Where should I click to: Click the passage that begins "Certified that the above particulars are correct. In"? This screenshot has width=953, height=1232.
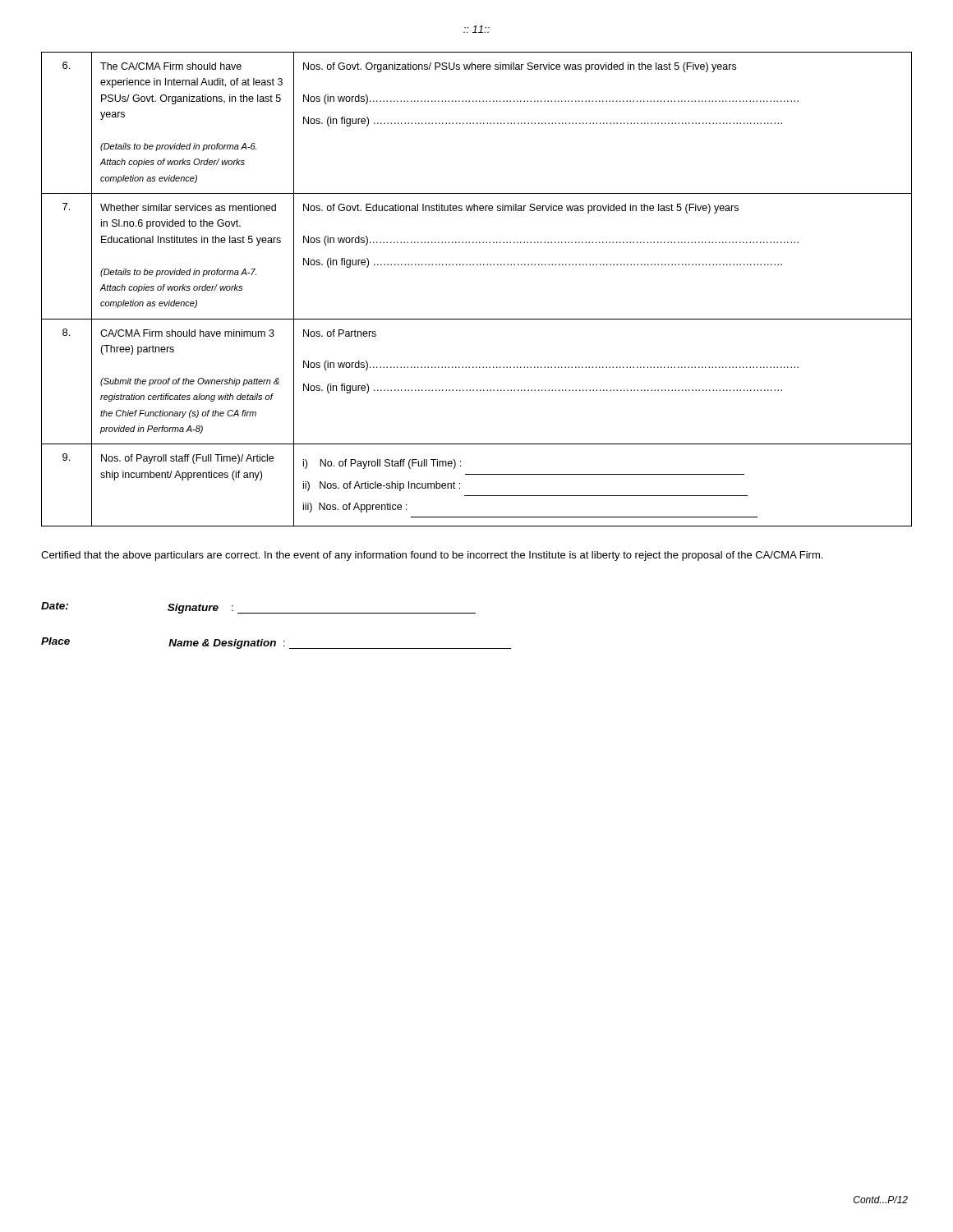tap(432, 555)
